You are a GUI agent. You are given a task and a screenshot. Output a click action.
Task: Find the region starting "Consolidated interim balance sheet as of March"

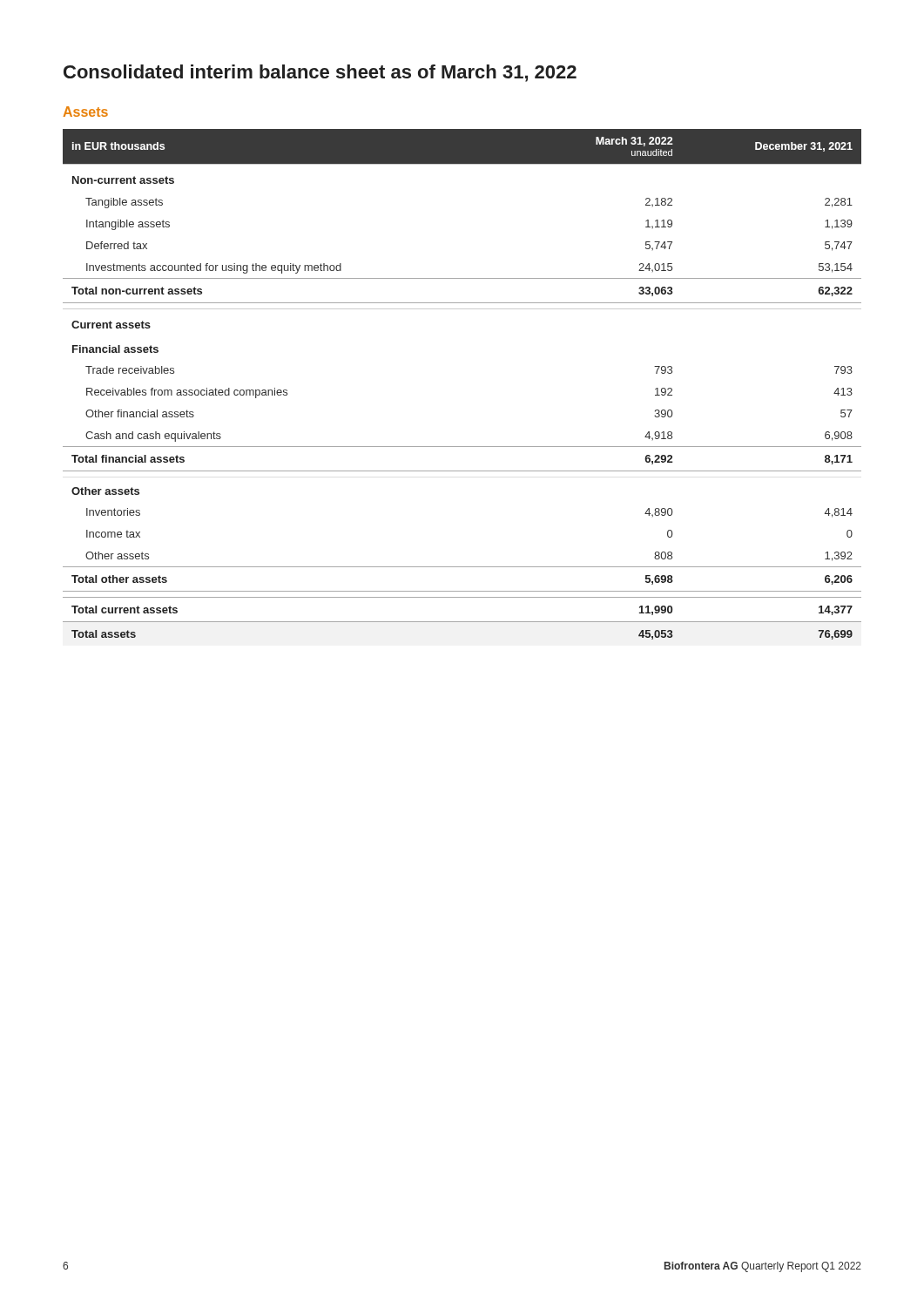point(462,72)
